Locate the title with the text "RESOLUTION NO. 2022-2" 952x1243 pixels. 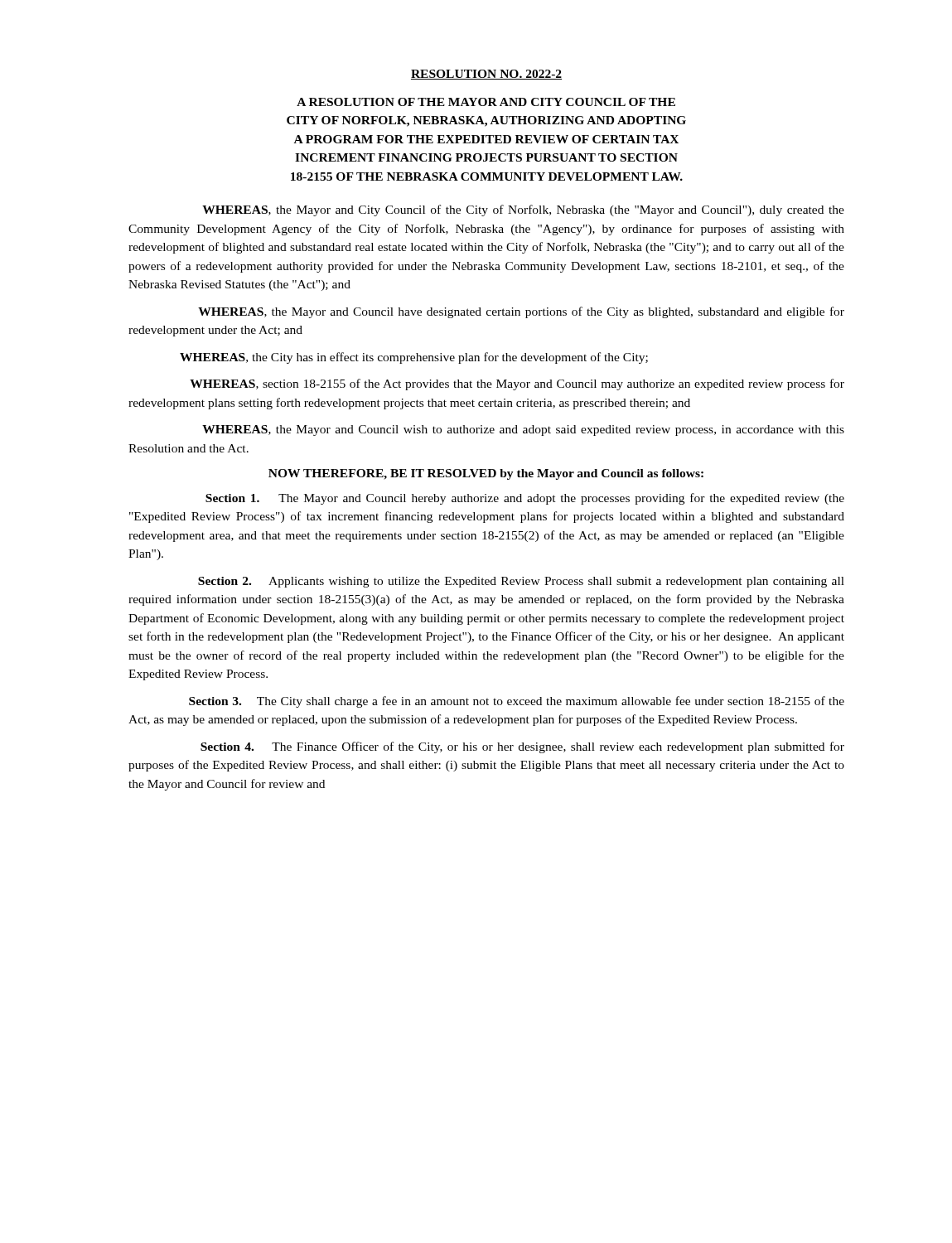[x=486, y=73]
